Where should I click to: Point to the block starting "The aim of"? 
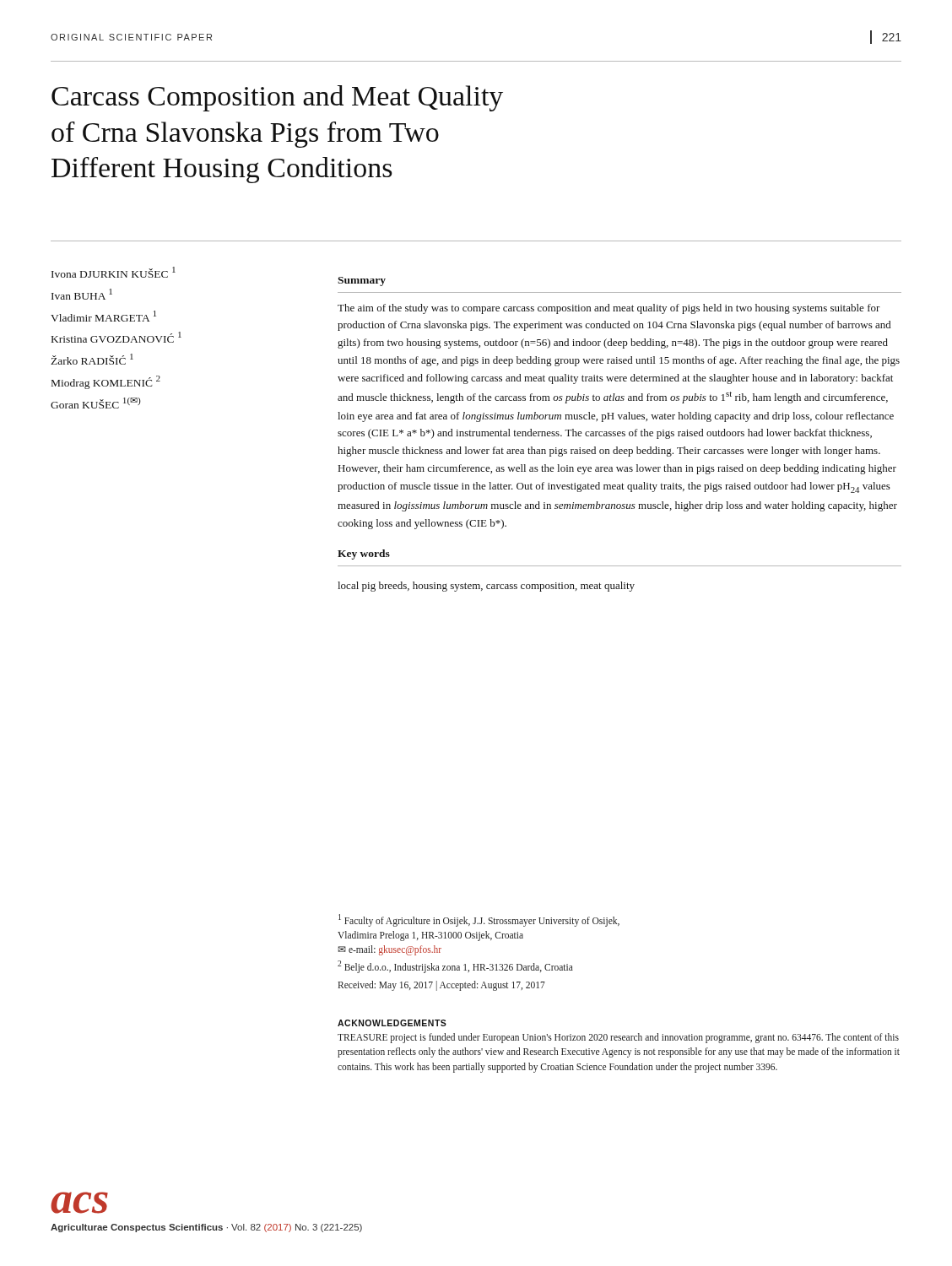click(x=619, y=416)
